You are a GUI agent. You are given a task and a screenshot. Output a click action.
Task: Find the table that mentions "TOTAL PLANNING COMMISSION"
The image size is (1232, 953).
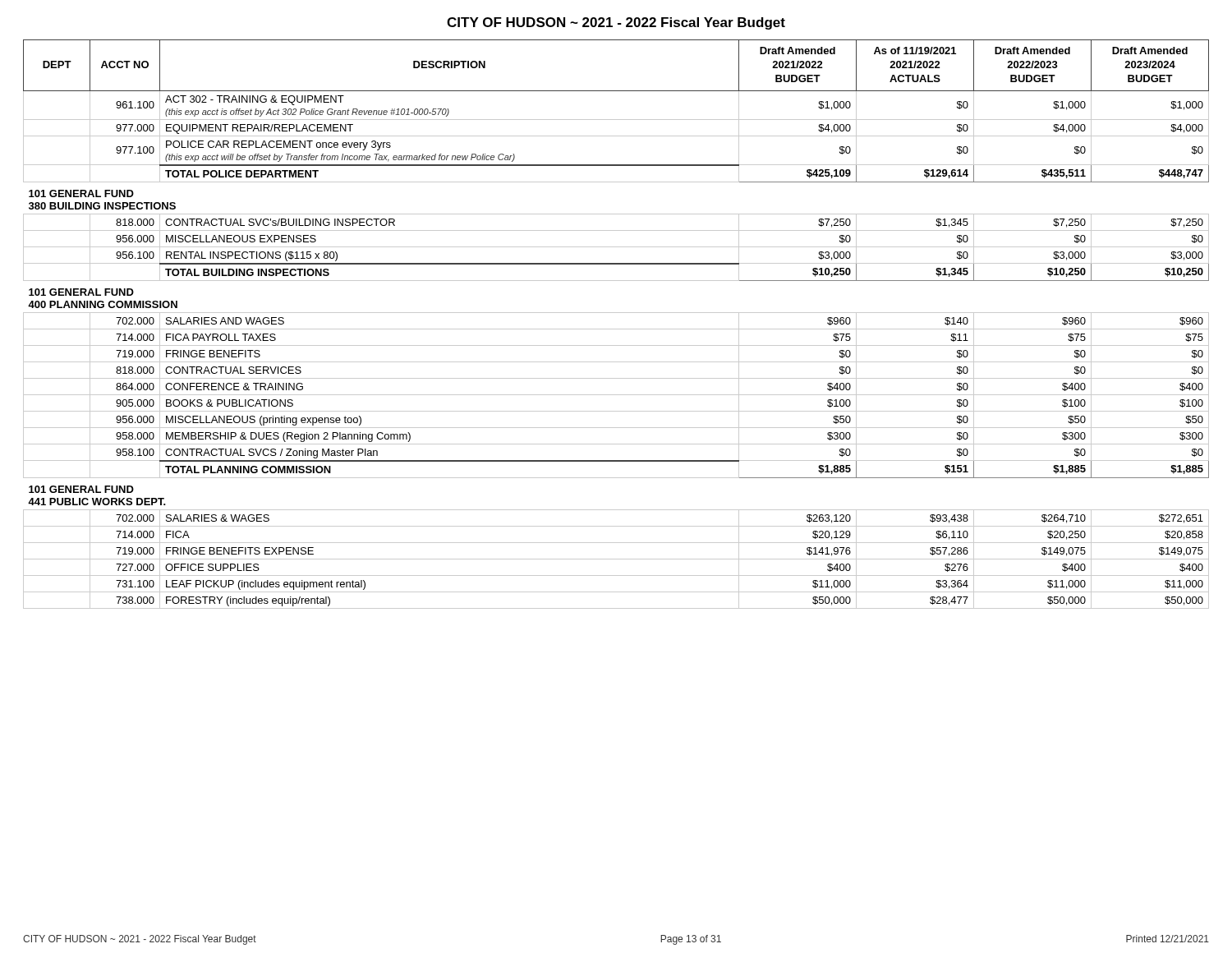[616, 324]
